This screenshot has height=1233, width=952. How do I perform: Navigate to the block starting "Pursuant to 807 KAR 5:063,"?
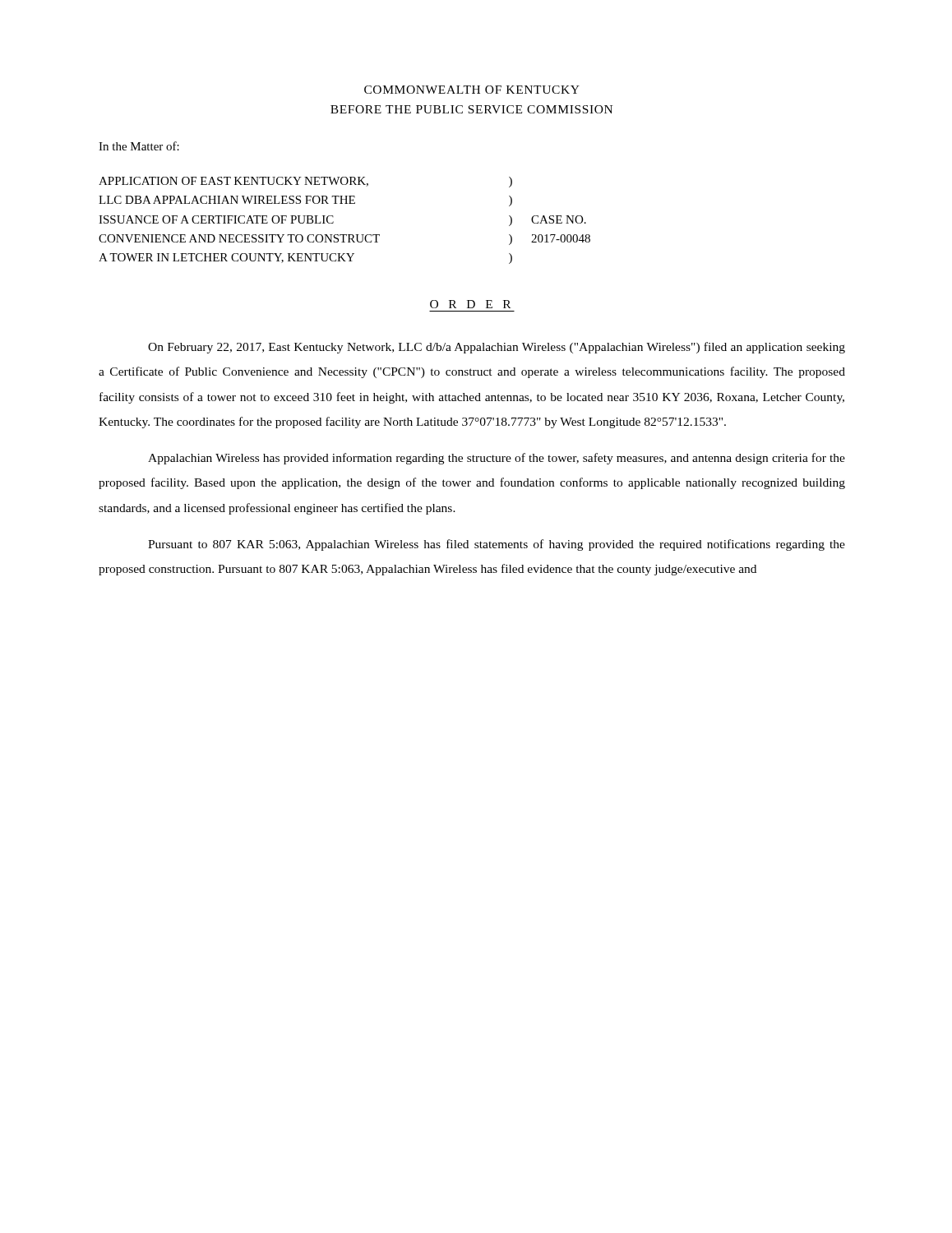tap(472, 556)
